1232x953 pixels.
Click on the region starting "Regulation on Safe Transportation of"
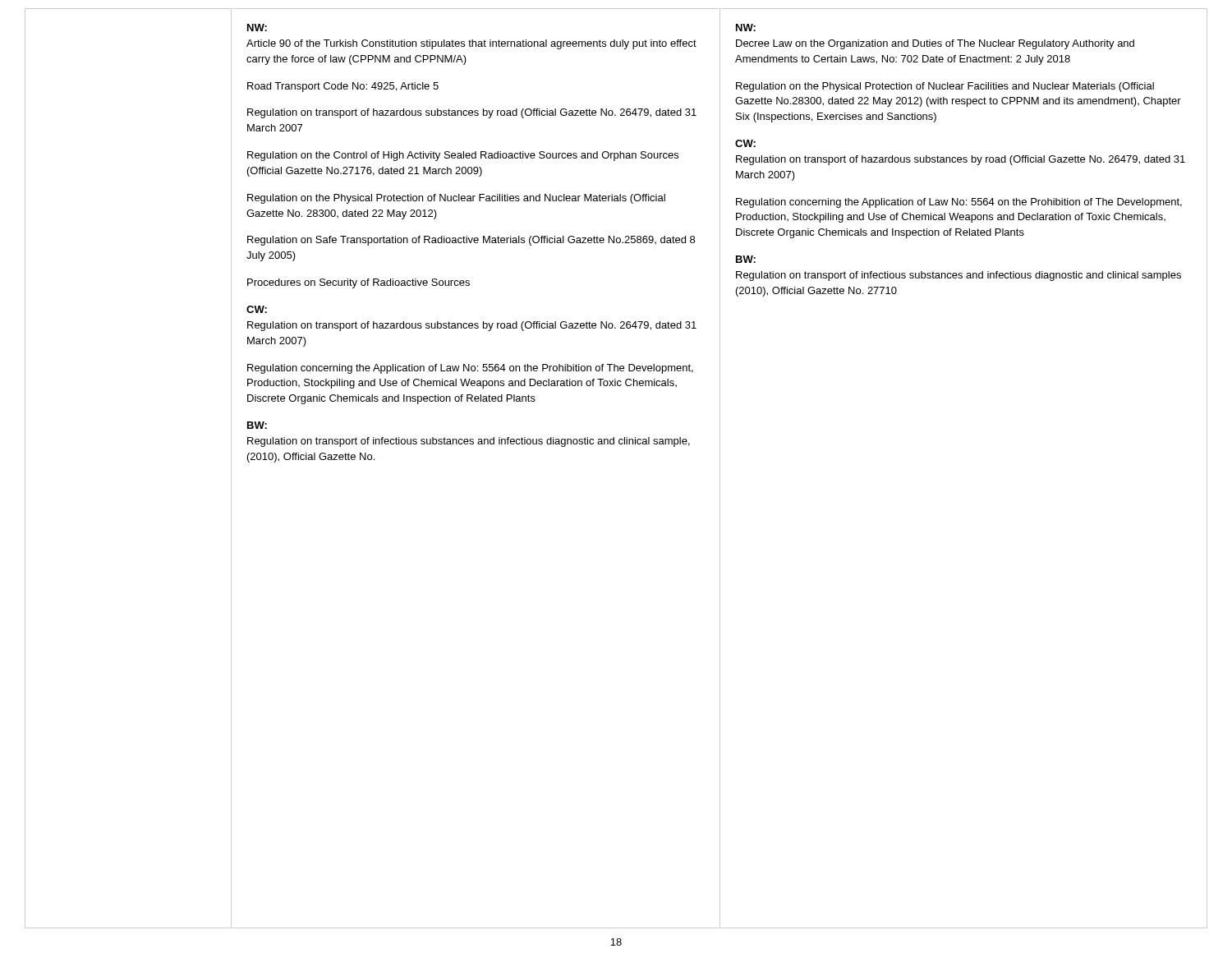point(471,248)
